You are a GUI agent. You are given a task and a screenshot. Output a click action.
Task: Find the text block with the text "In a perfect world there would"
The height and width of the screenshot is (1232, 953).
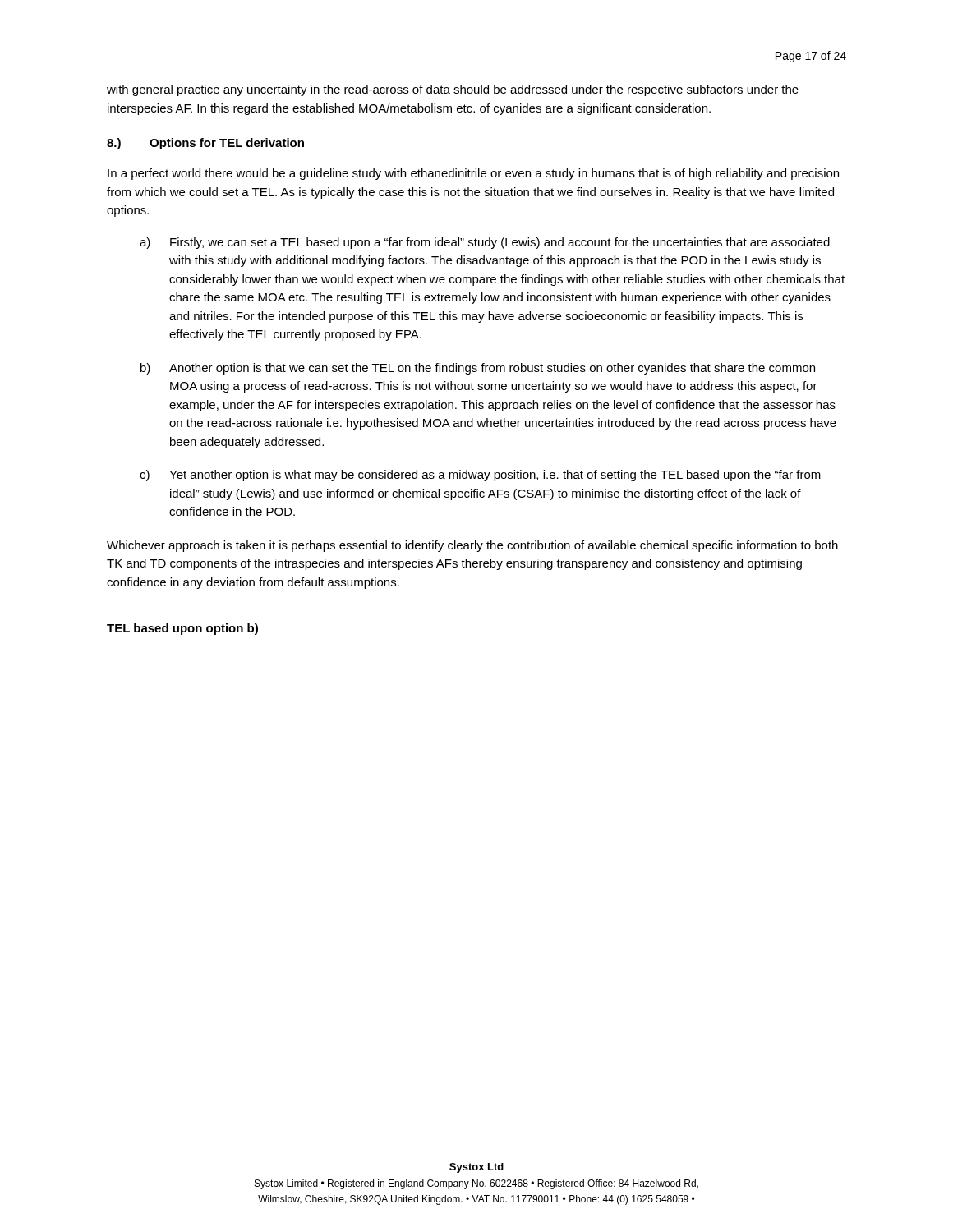(473, 191)
